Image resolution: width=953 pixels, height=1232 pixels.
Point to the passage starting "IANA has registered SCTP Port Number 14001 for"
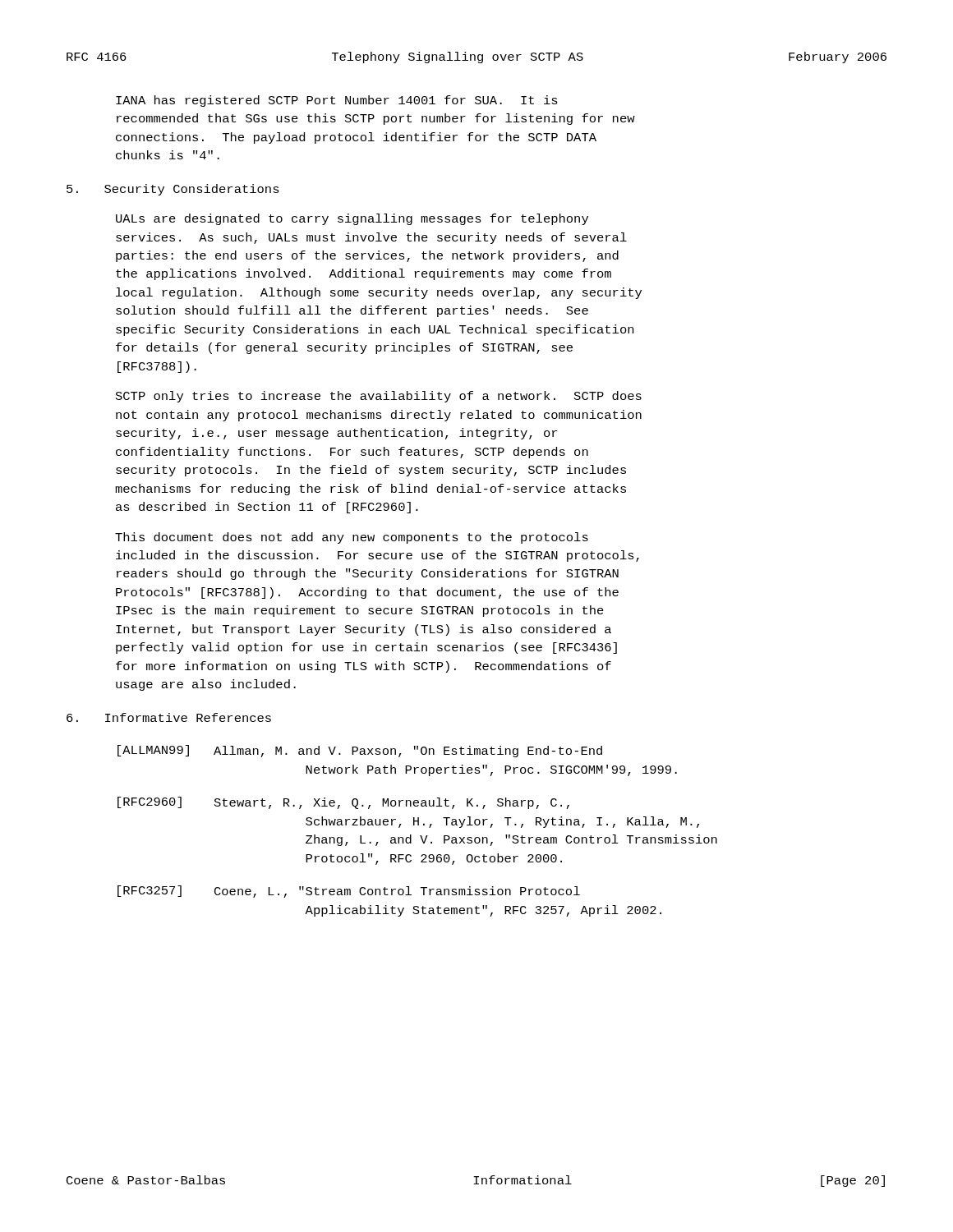375,128
